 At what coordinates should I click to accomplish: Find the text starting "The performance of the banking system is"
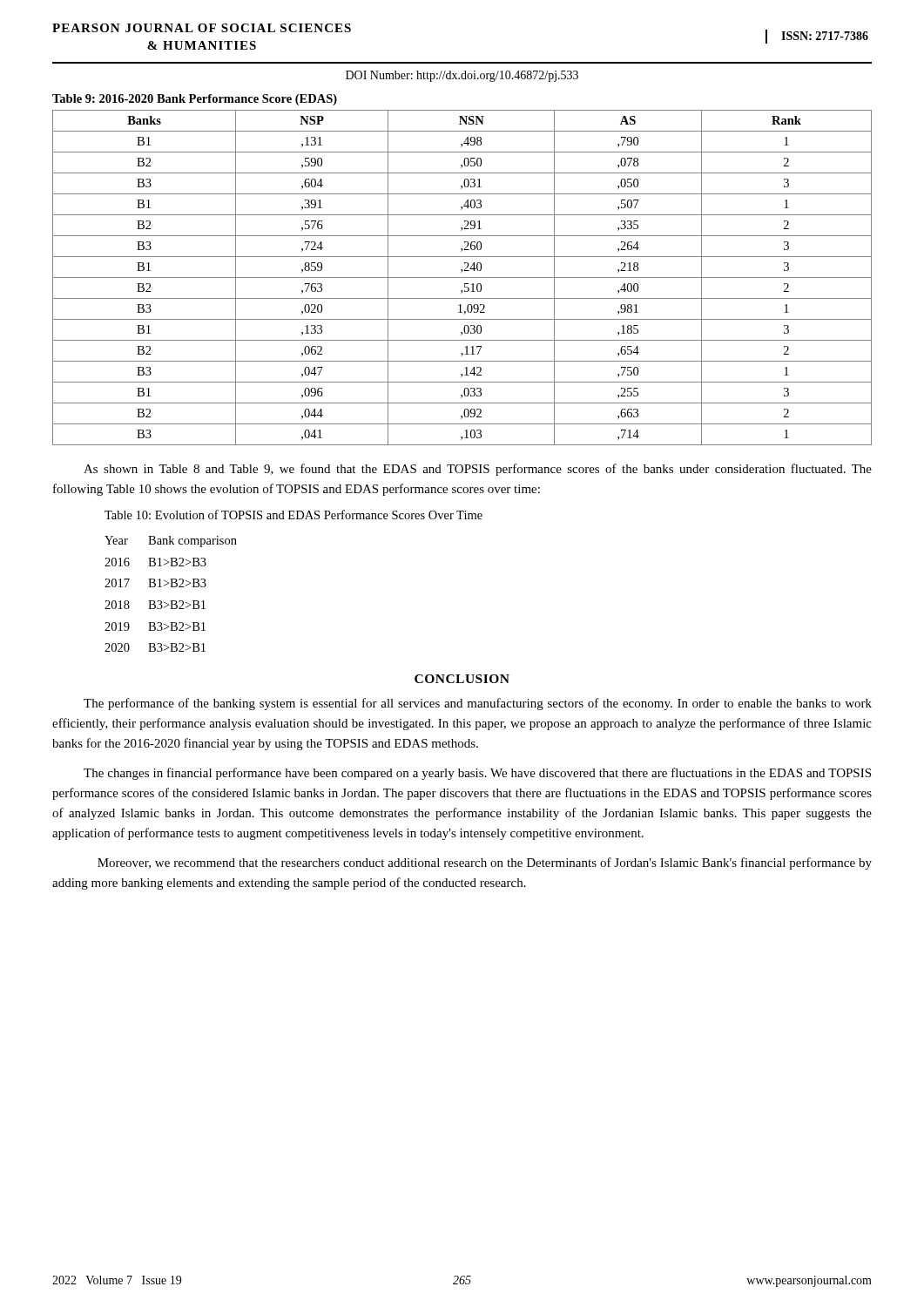pos(462,723)
